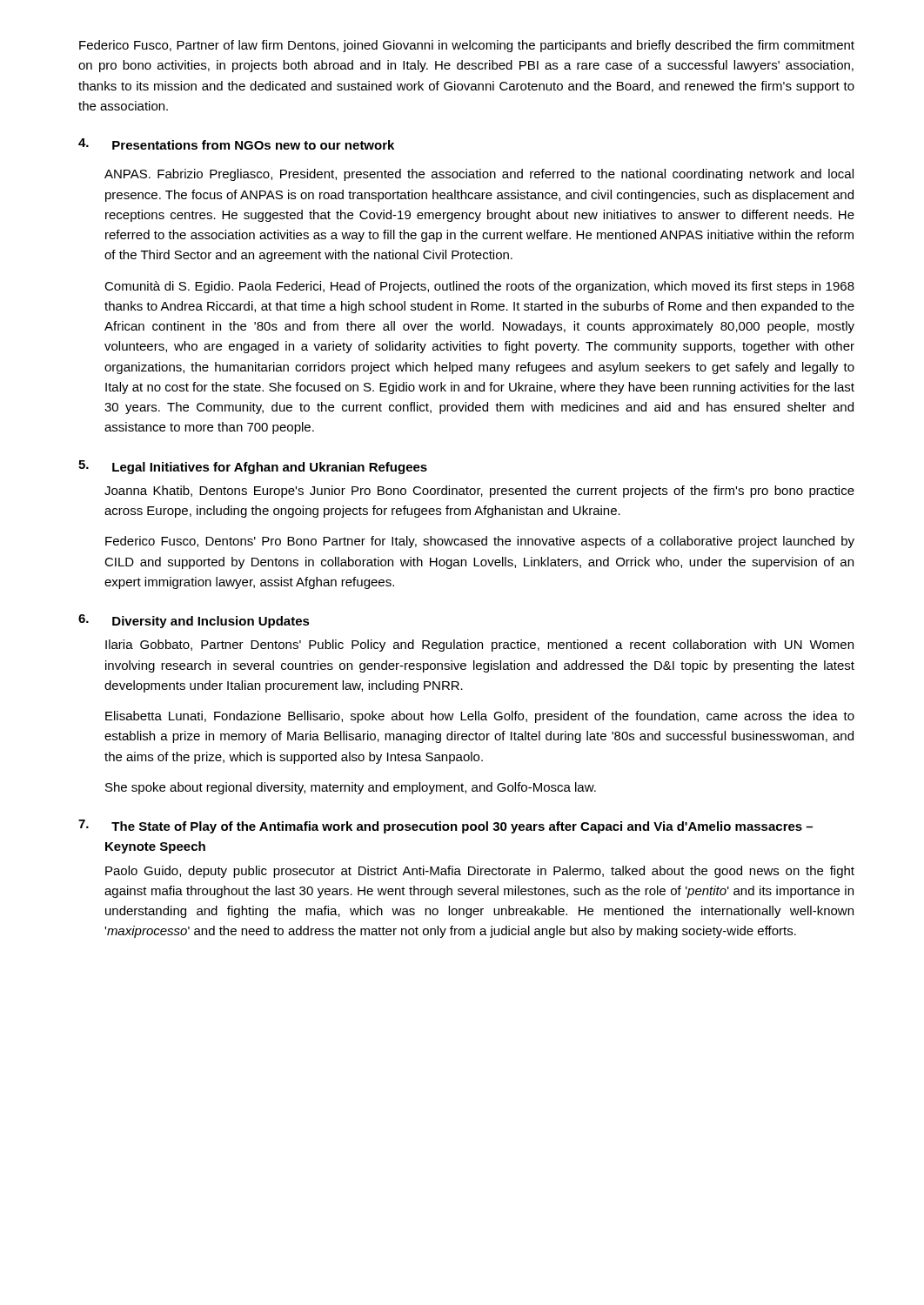Click the section header that begins "6. Diversity and"
The image size is (924, 1305).
point(194,621)
